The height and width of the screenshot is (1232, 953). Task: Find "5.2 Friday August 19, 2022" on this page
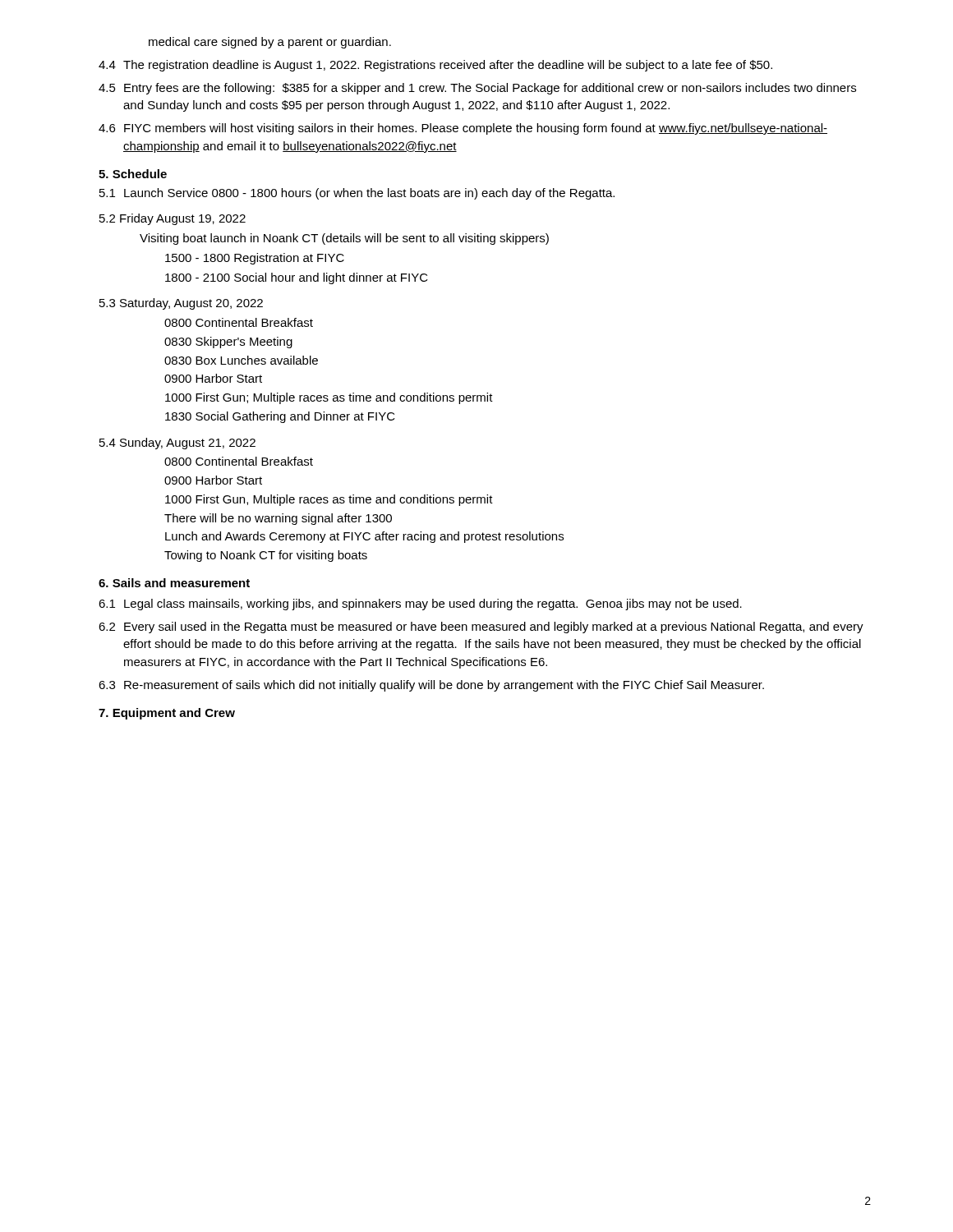tap(172, 218)
